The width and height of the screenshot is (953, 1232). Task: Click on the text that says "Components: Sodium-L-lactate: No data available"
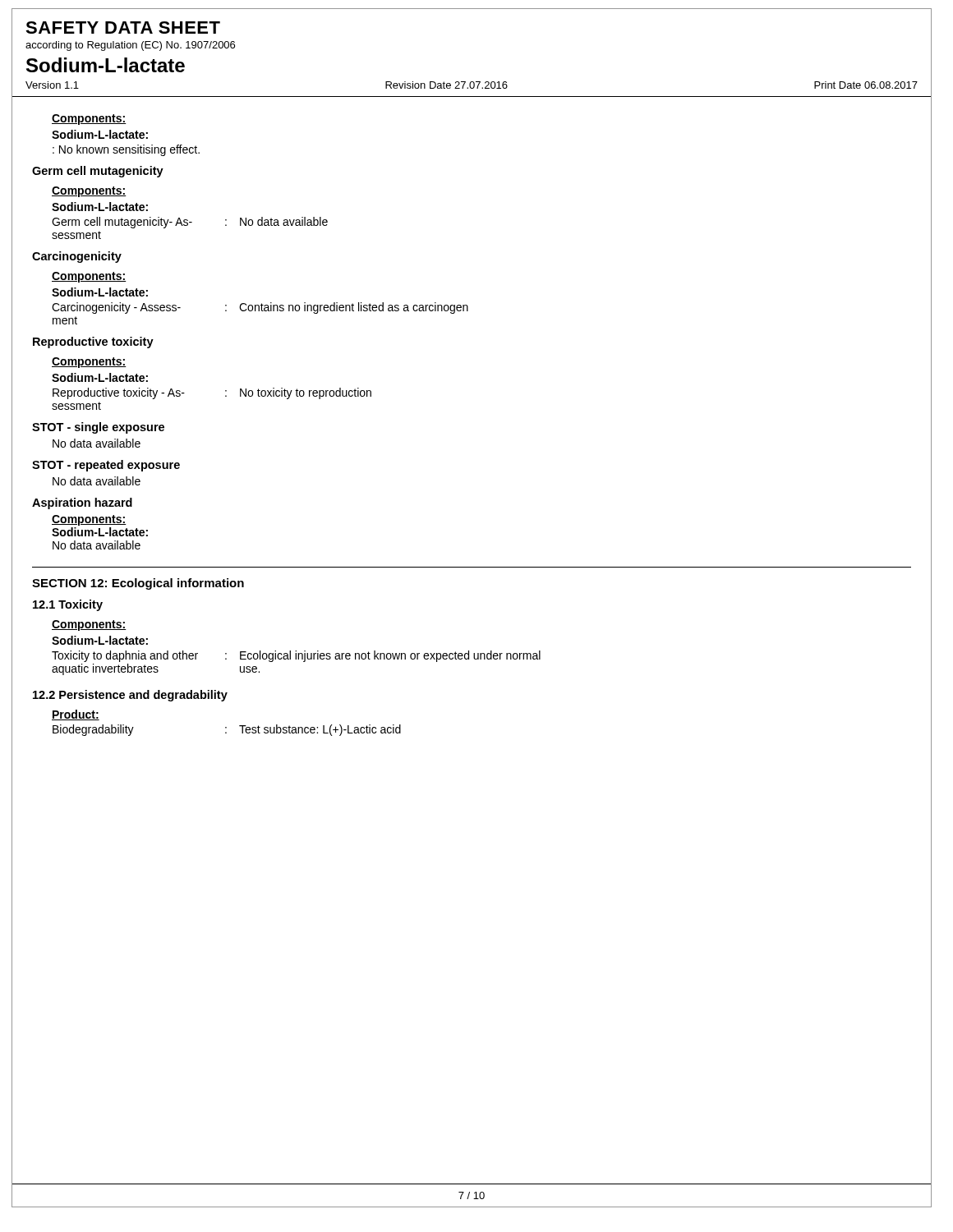[89, 520]
